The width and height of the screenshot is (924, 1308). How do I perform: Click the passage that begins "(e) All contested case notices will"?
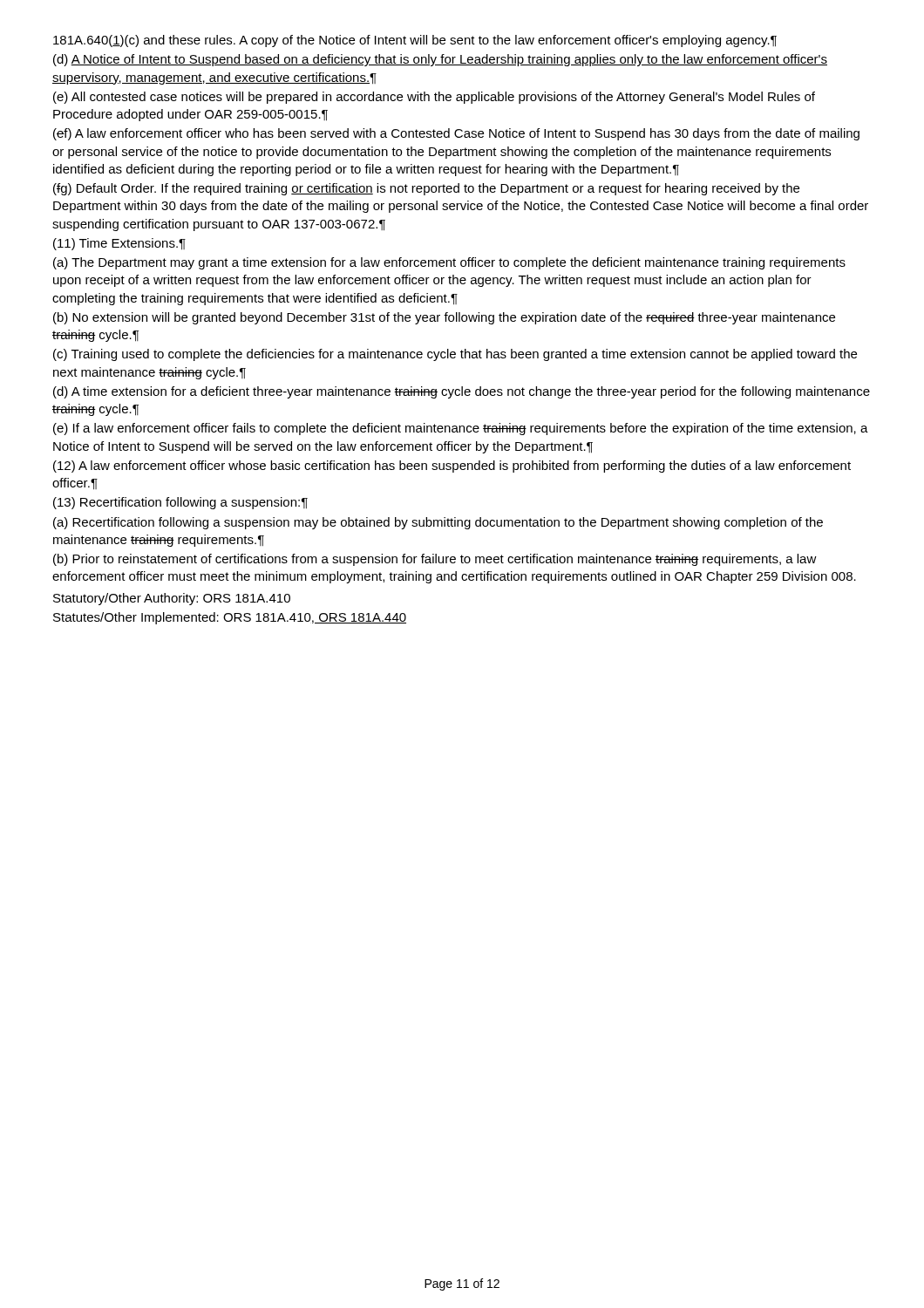pyautogui.click(x=462, y=106)
